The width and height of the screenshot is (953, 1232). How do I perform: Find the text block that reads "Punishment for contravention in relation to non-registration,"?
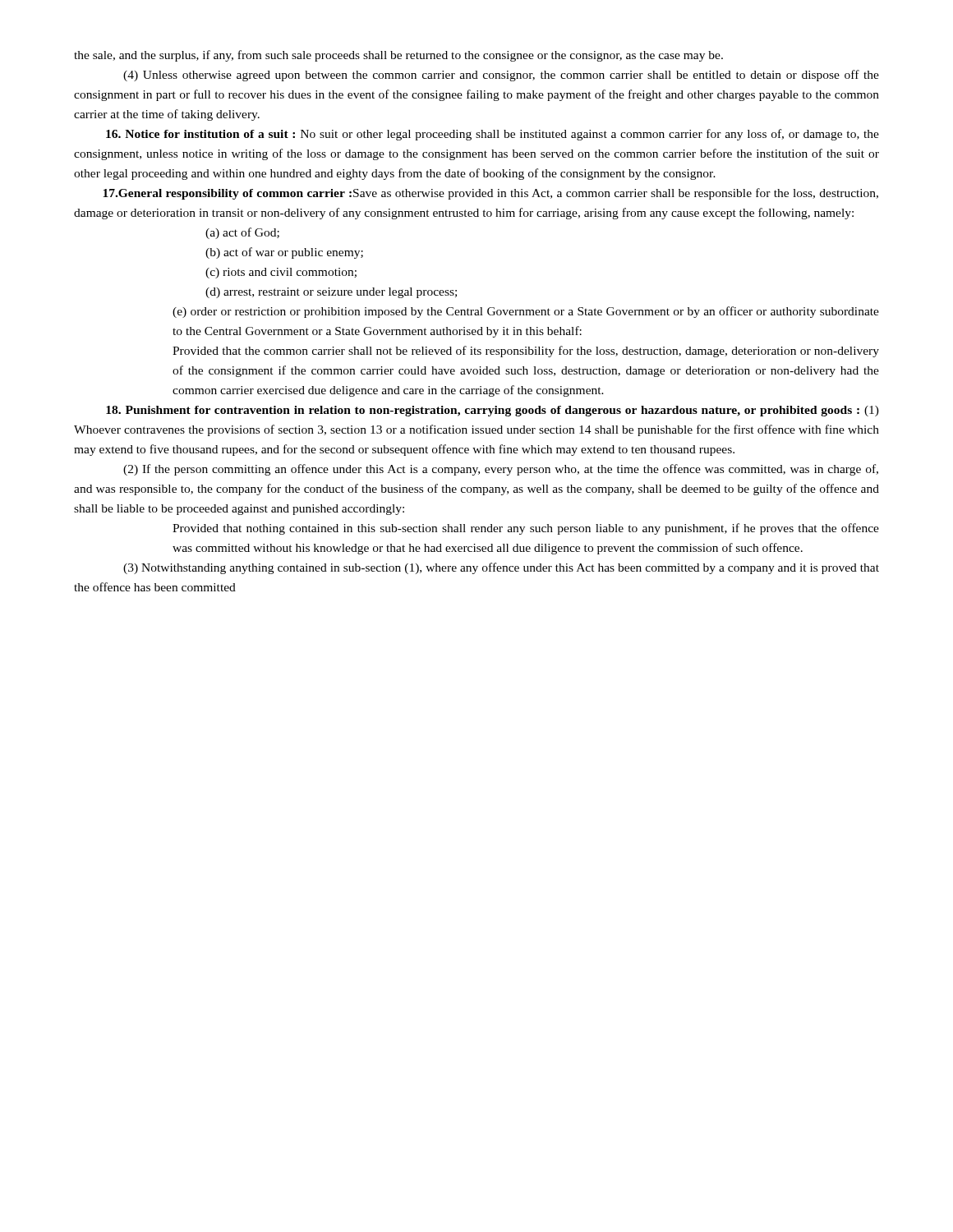(476, 429)
